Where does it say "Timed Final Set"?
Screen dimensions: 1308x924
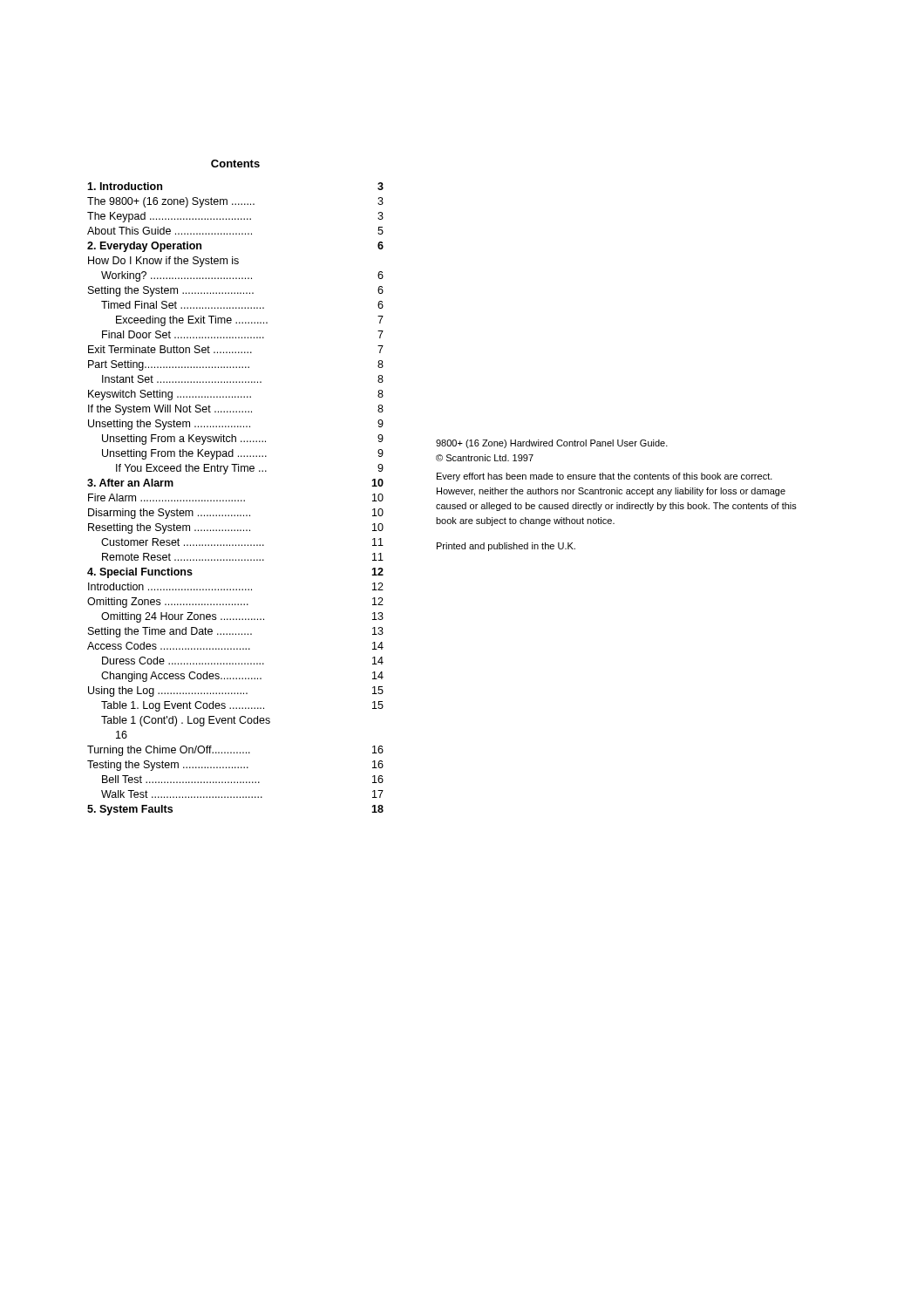click(x=242, y=306)
